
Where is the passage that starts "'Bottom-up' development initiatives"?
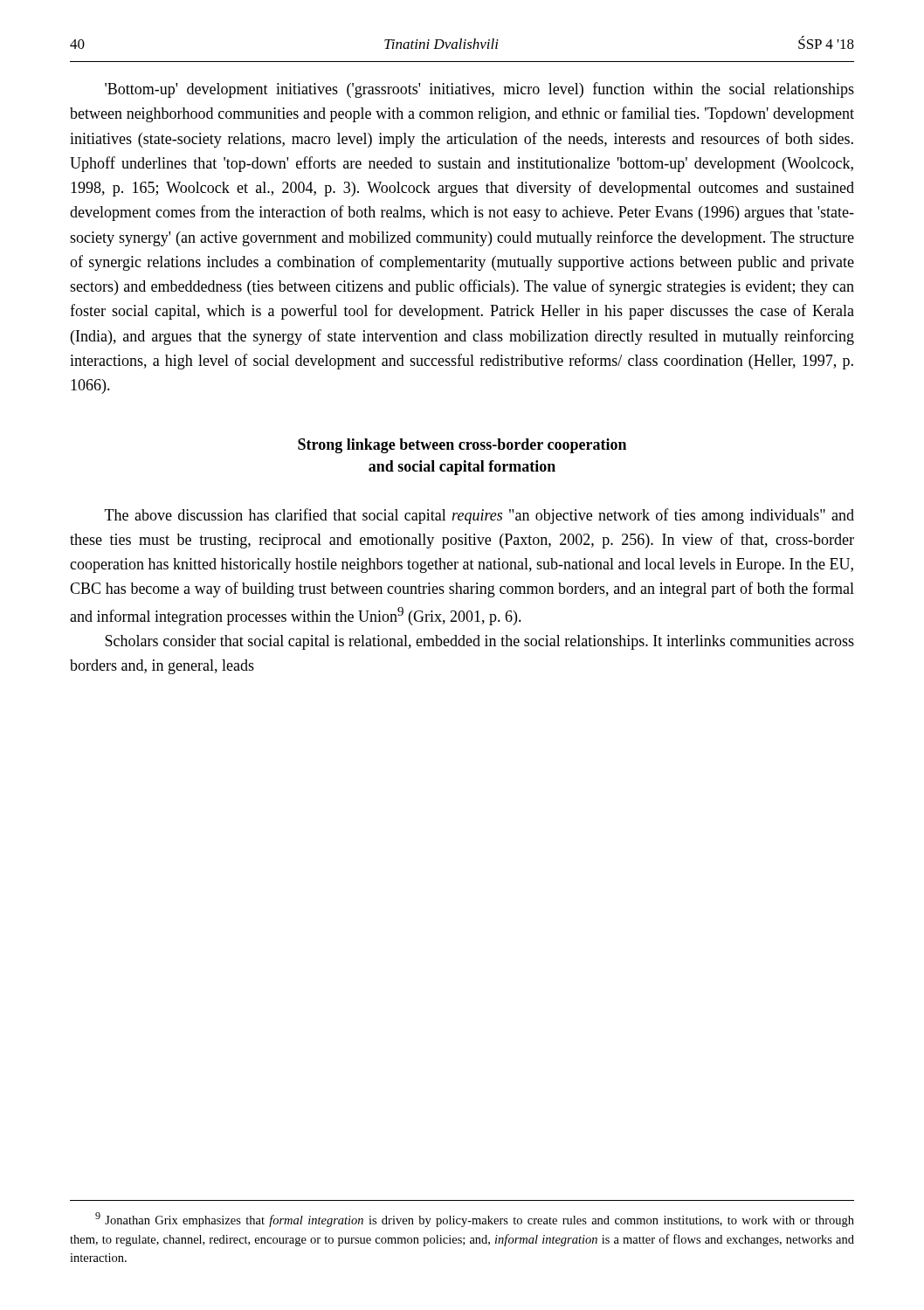(462, 237)
